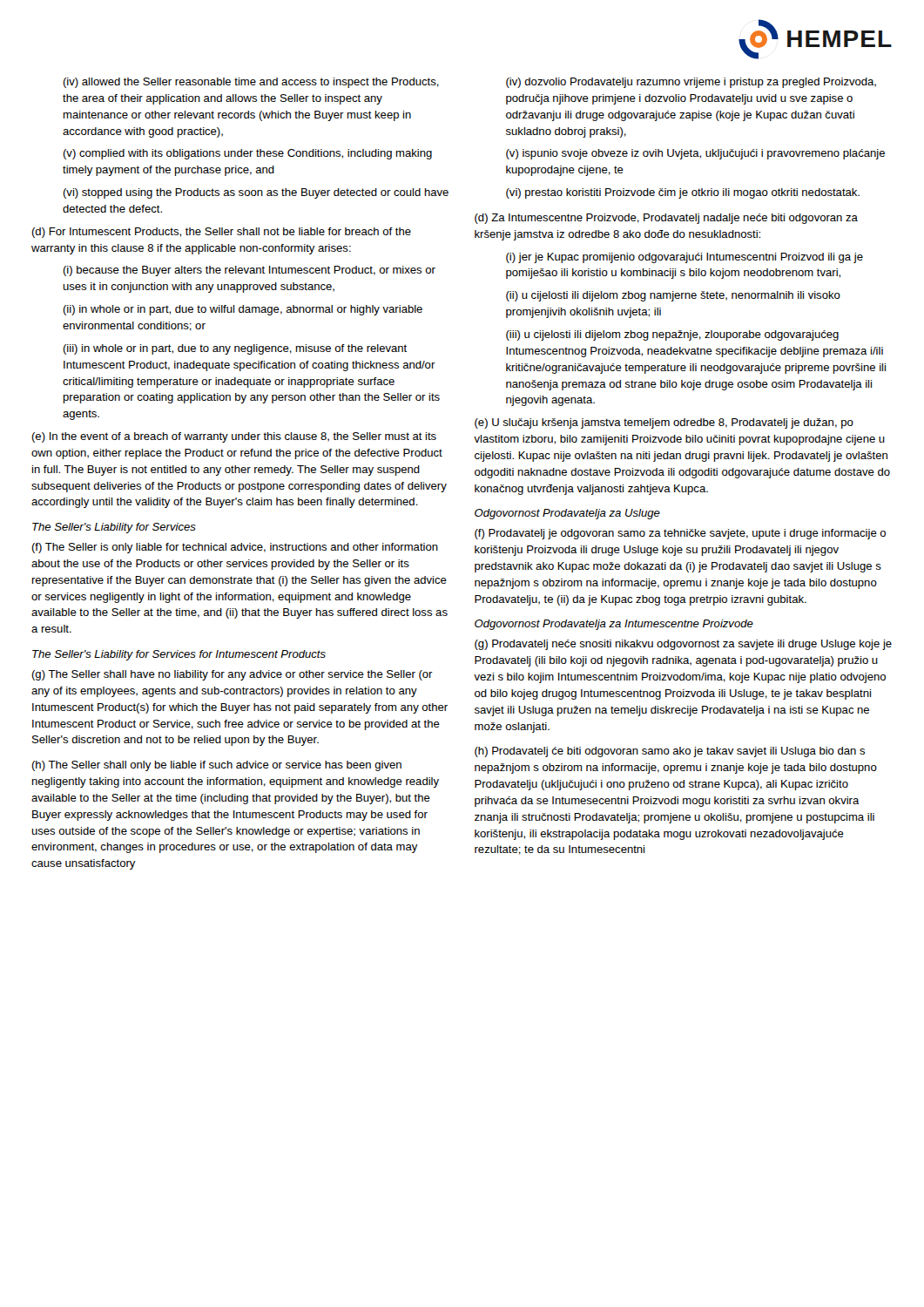Locate the text block starting "(f) Prodavatelj je odgovoran samo za"
The image size is (924, 1307).
click(680, 566)
